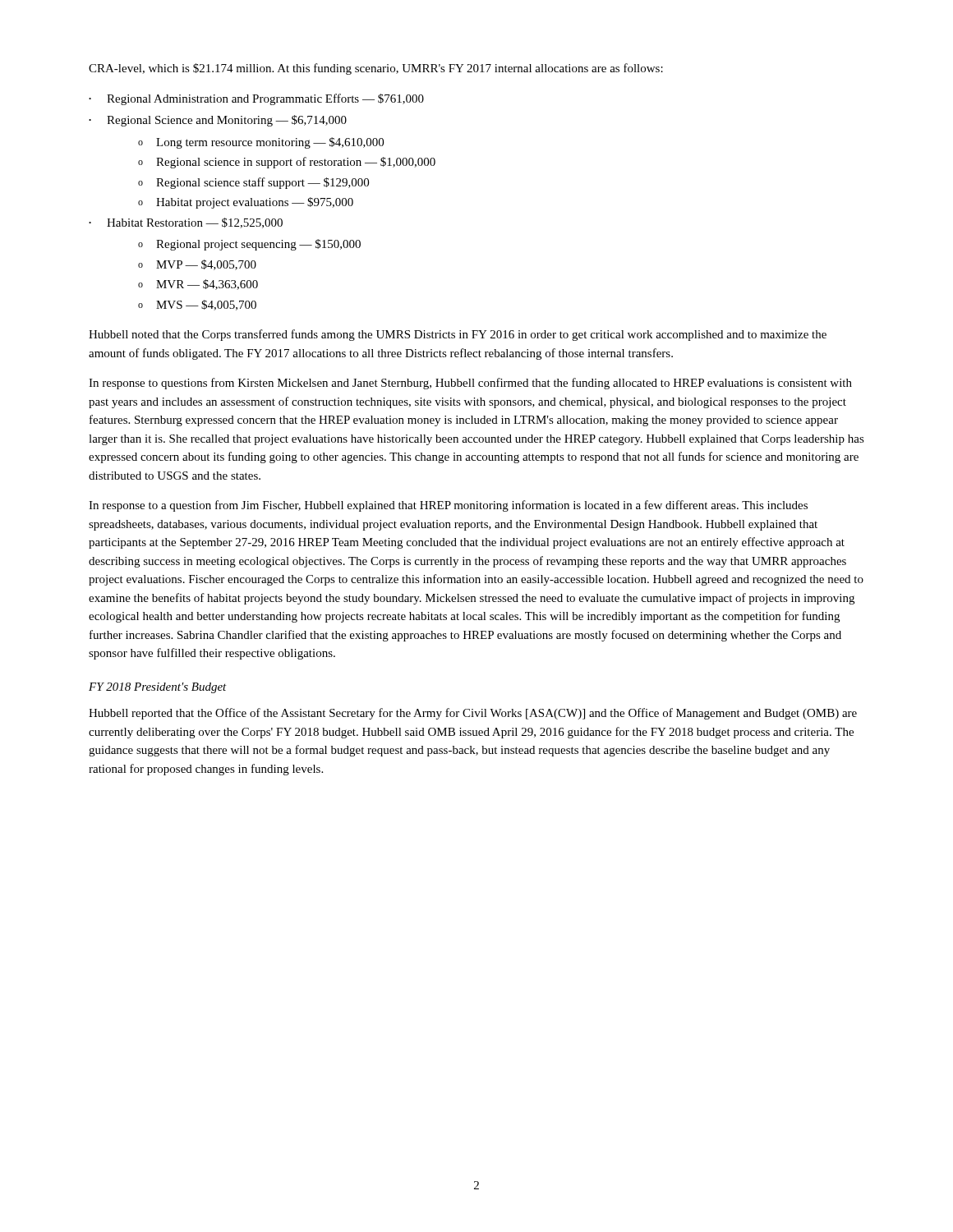This screenshot has height=1232, width=953.
Task: Navigate to the region starting "In response to a question from Jim"
Action: (476, 579)
